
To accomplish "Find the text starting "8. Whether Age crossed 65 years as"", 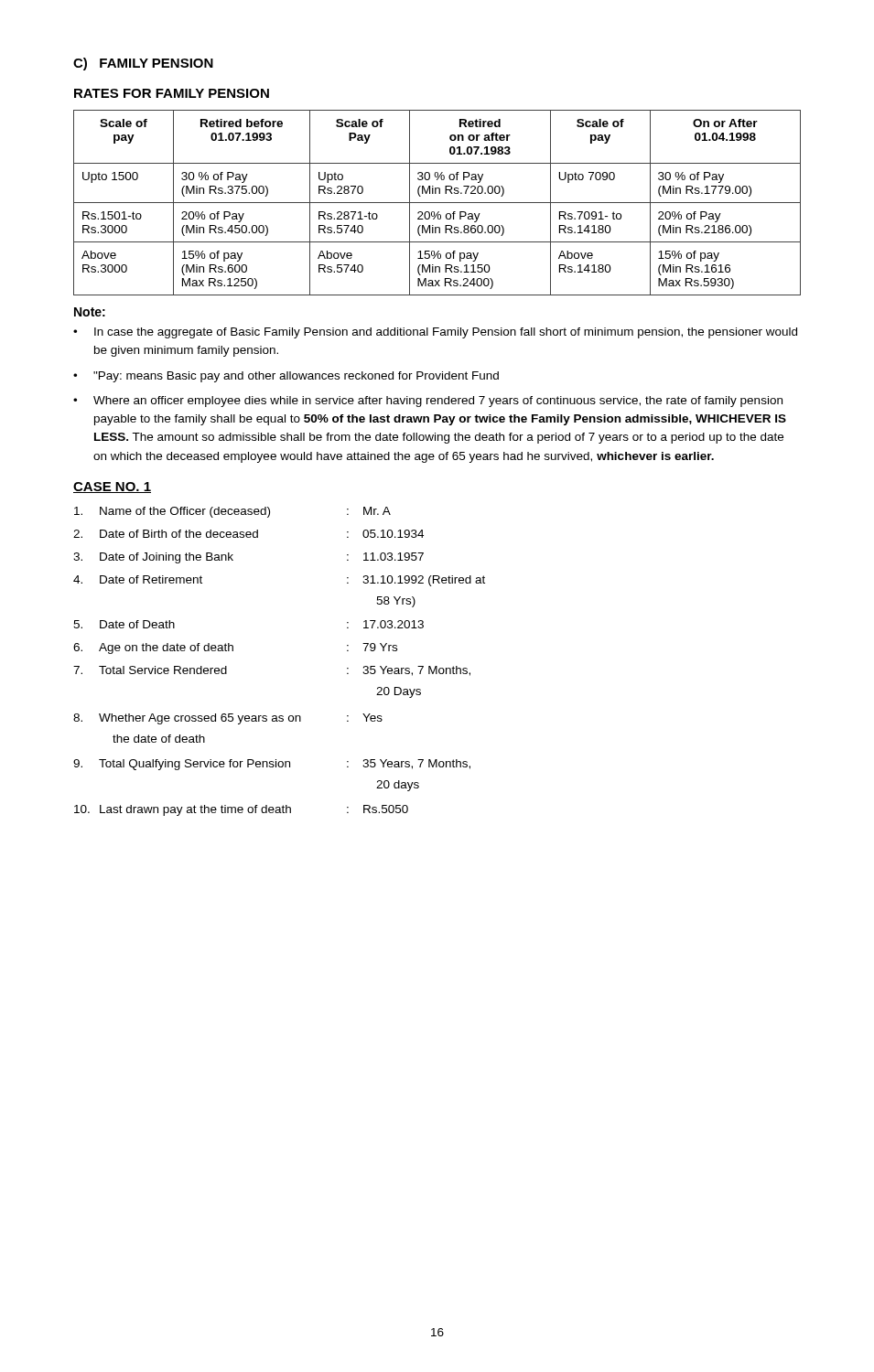I will tap(228, 719).
